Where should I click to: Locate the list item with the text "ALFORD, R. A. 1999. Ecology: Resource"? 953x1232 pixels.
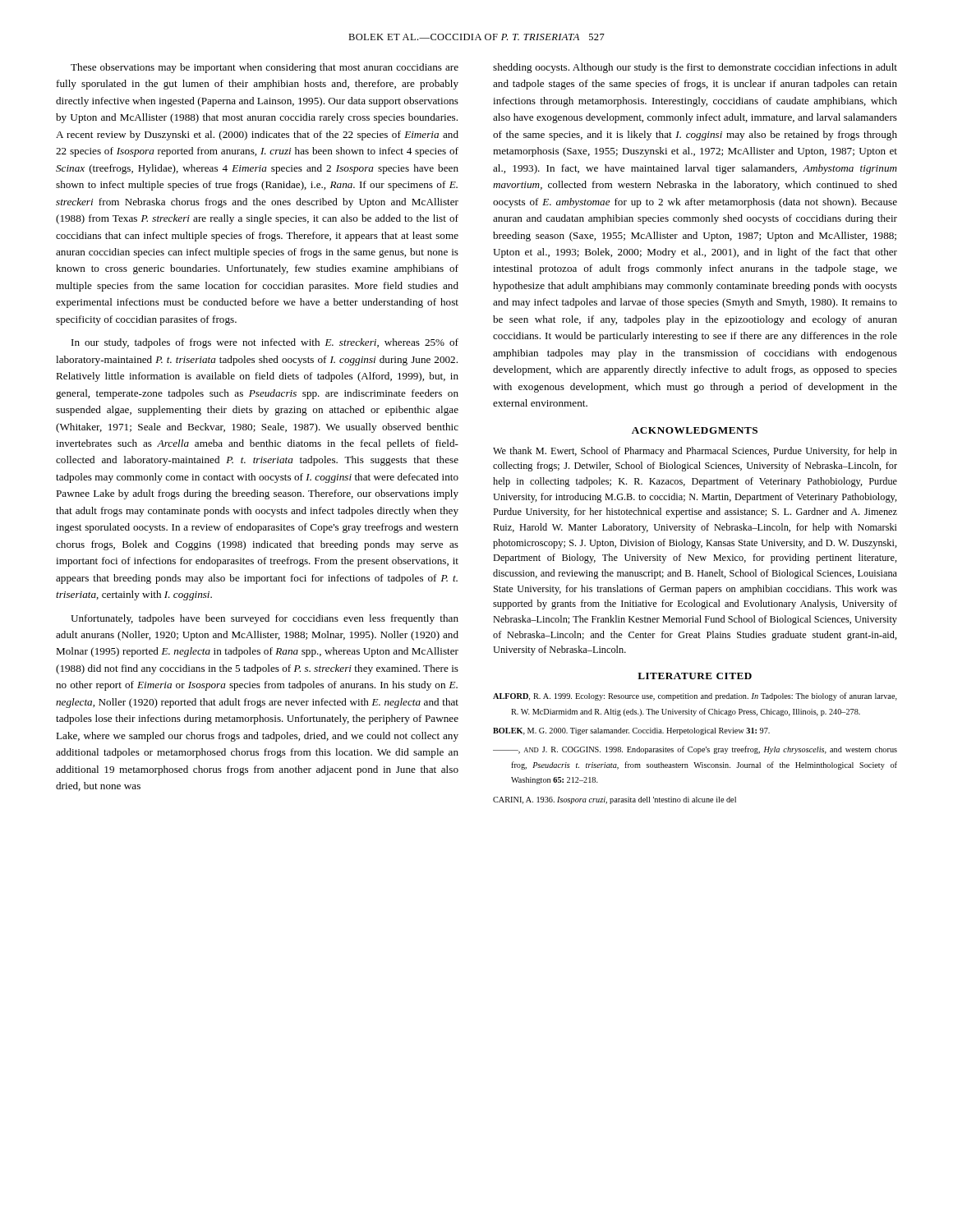click(x=695, y=704)
